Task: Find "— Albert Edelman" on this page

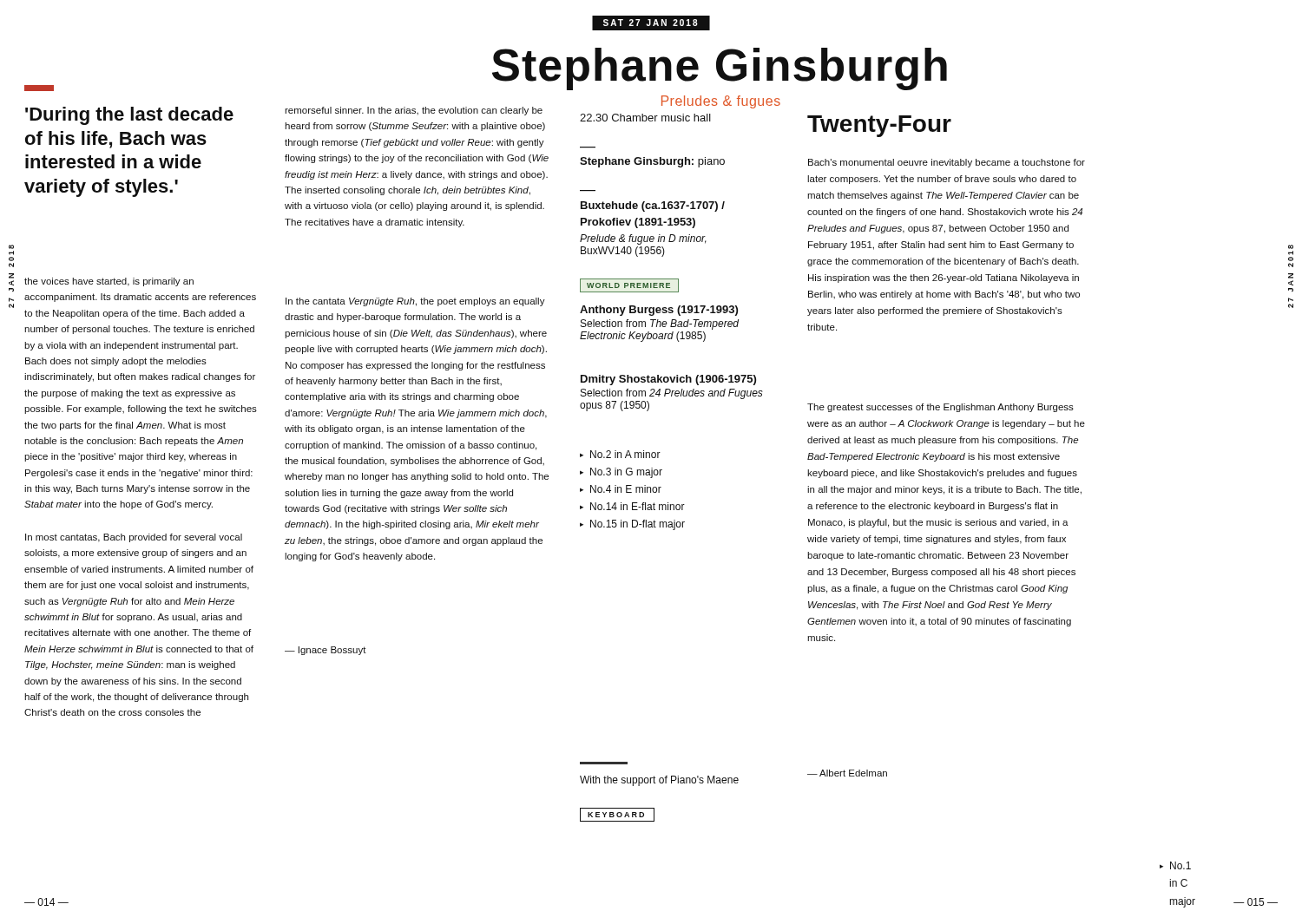Action: pyautogui.click(x=847, y=773)
